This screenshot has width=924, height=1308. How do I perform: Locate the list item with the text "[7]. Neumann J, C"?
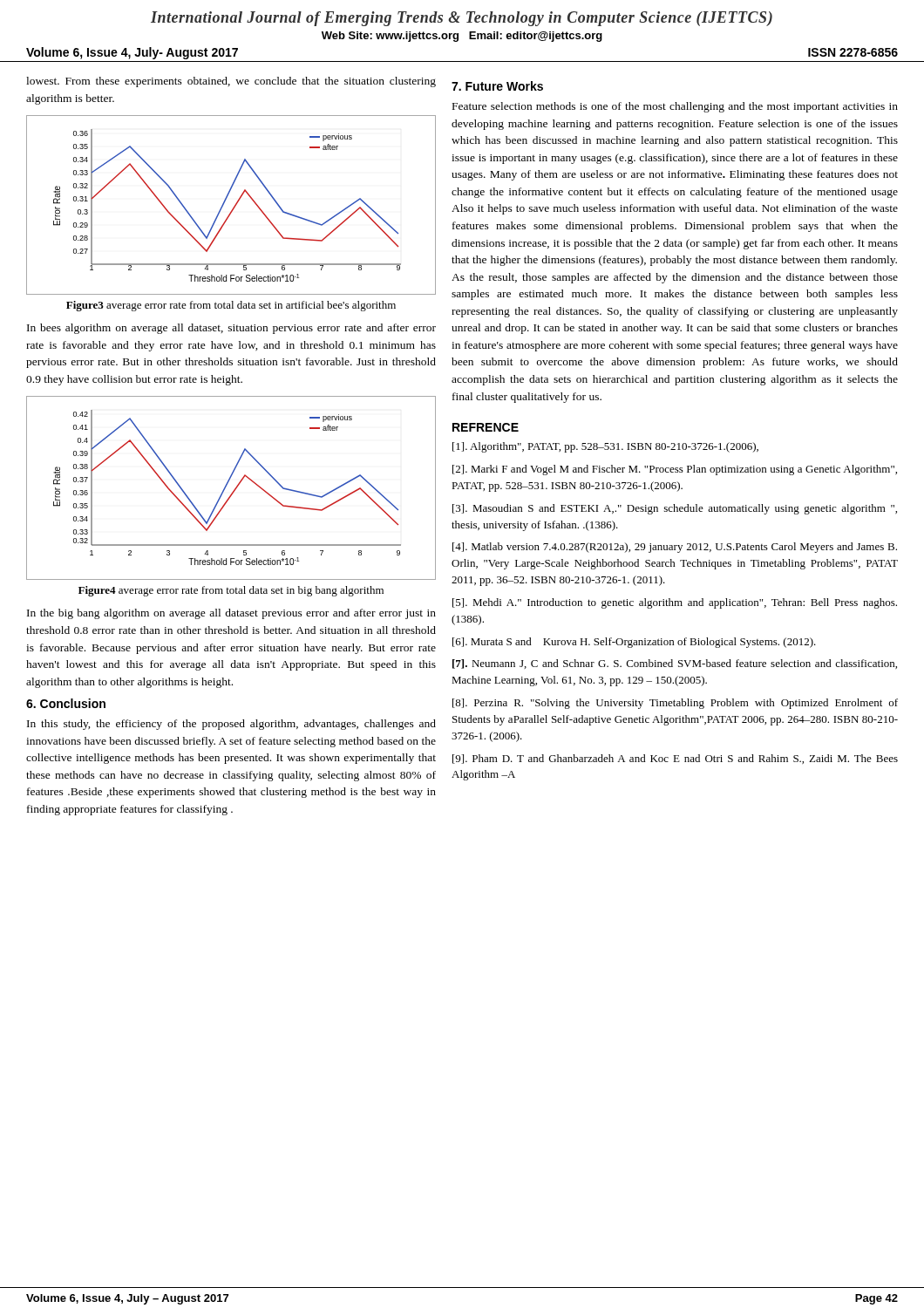point(675,673)
